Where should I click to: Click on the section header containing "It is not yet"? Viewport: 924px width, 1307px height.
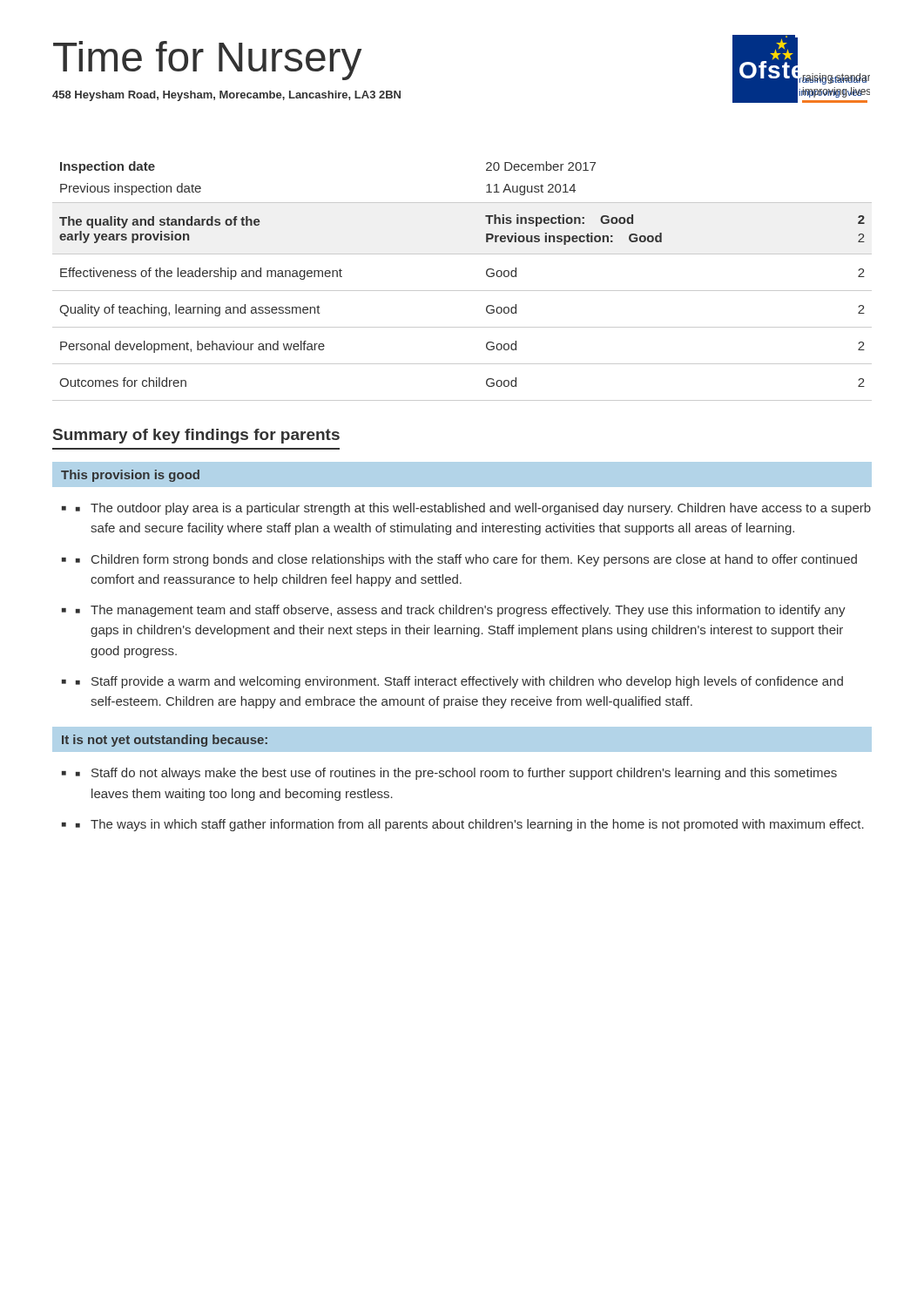[462, 740]
